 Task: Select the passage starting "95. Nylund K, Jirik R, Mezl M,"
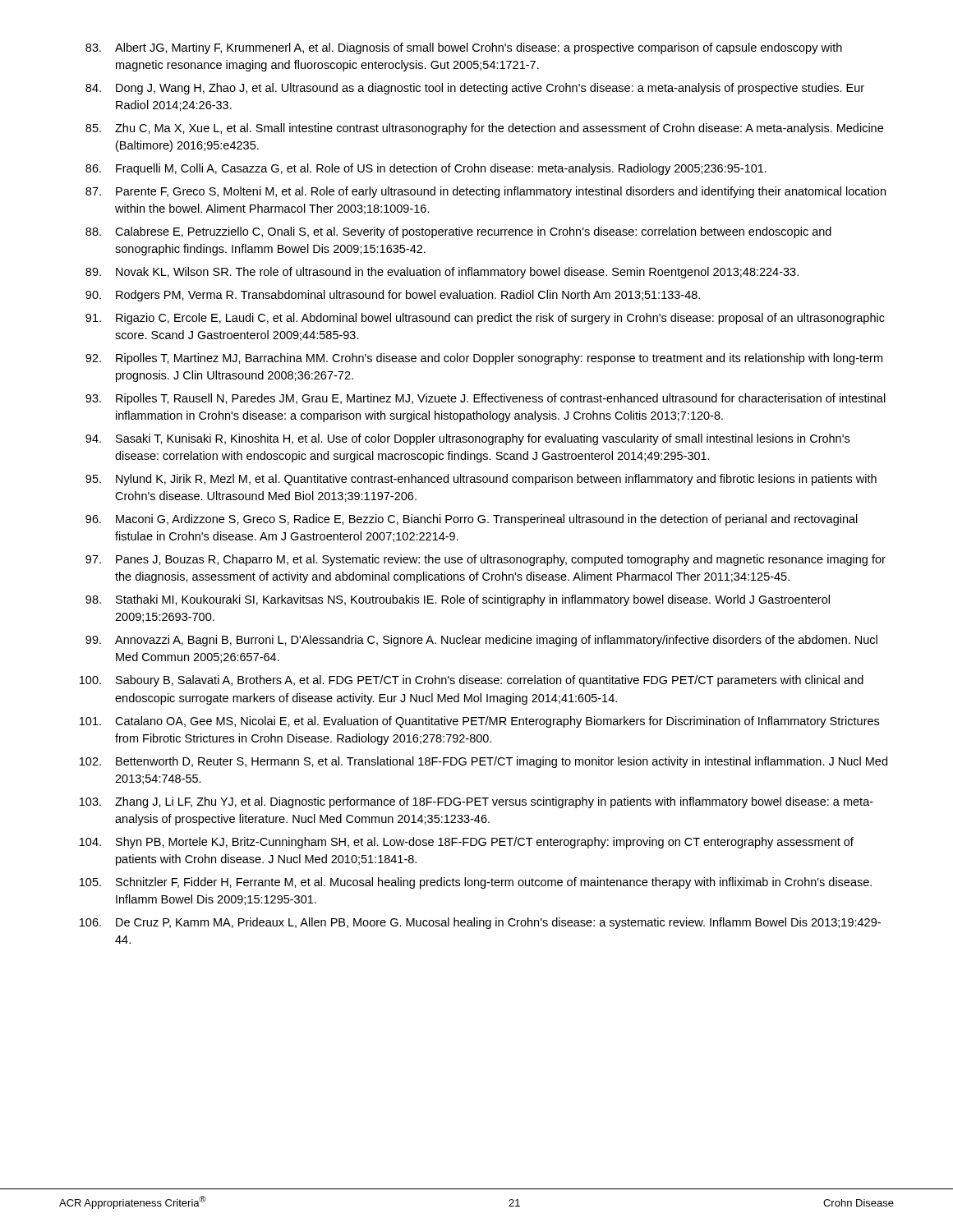pyautogui.click(x=476, y=488)
